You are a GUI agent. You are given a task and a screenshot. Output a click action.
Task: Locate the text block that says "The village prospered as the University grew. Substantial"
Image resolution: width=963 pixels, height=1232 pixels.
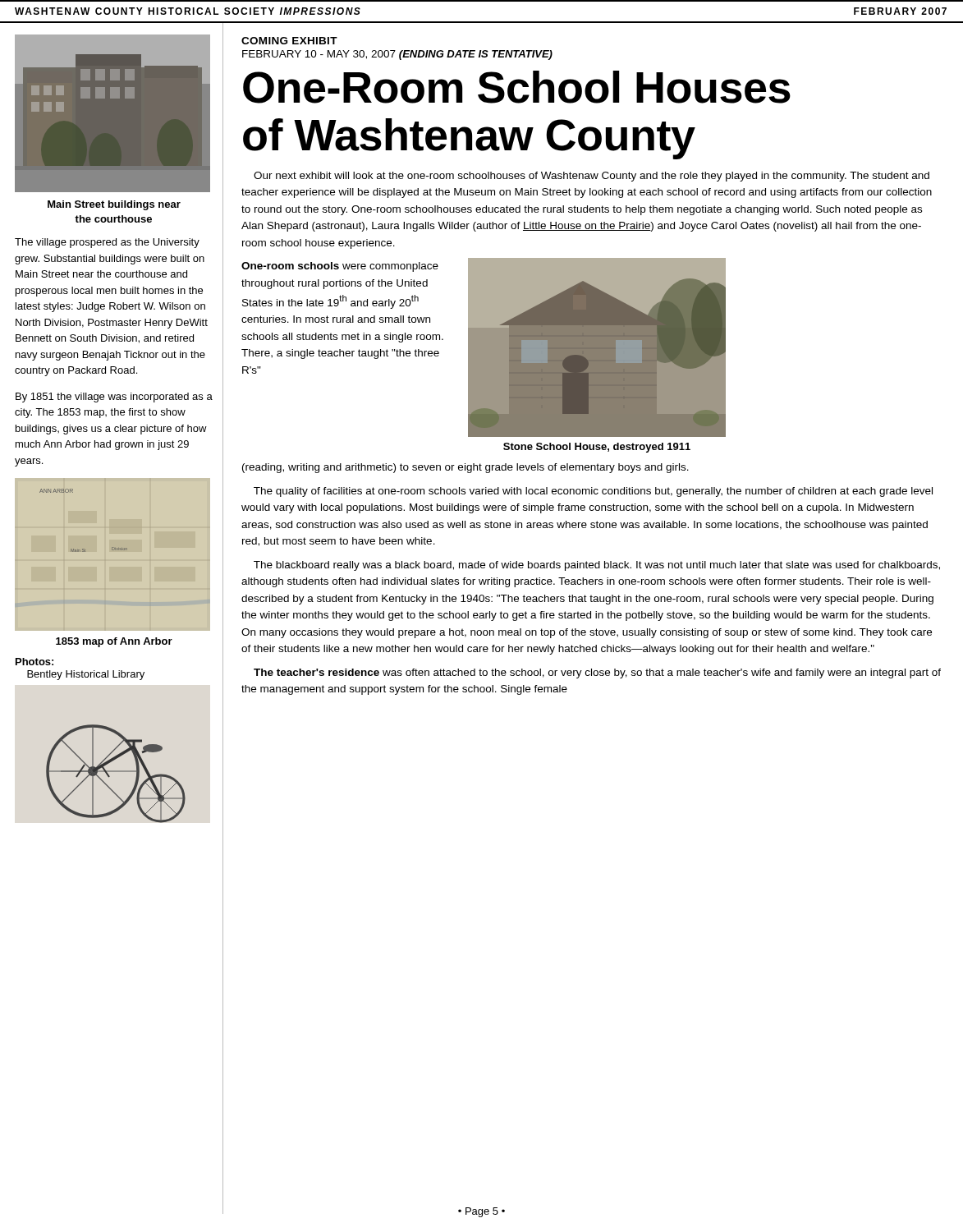[x=111, y=306]
